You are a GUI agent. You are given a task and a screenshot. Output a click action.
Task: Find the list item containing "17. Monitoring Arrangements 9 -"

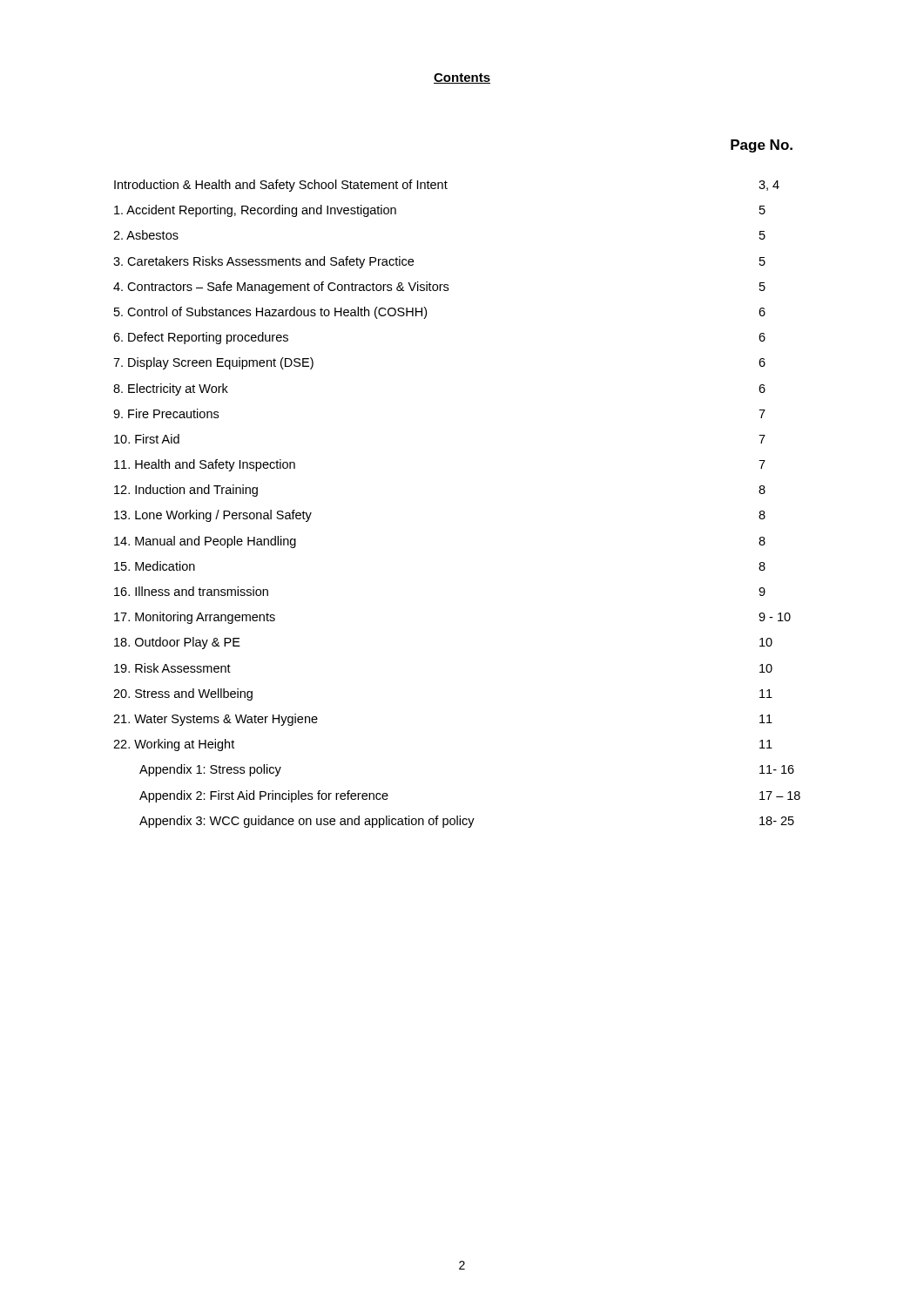coord(188,617)
